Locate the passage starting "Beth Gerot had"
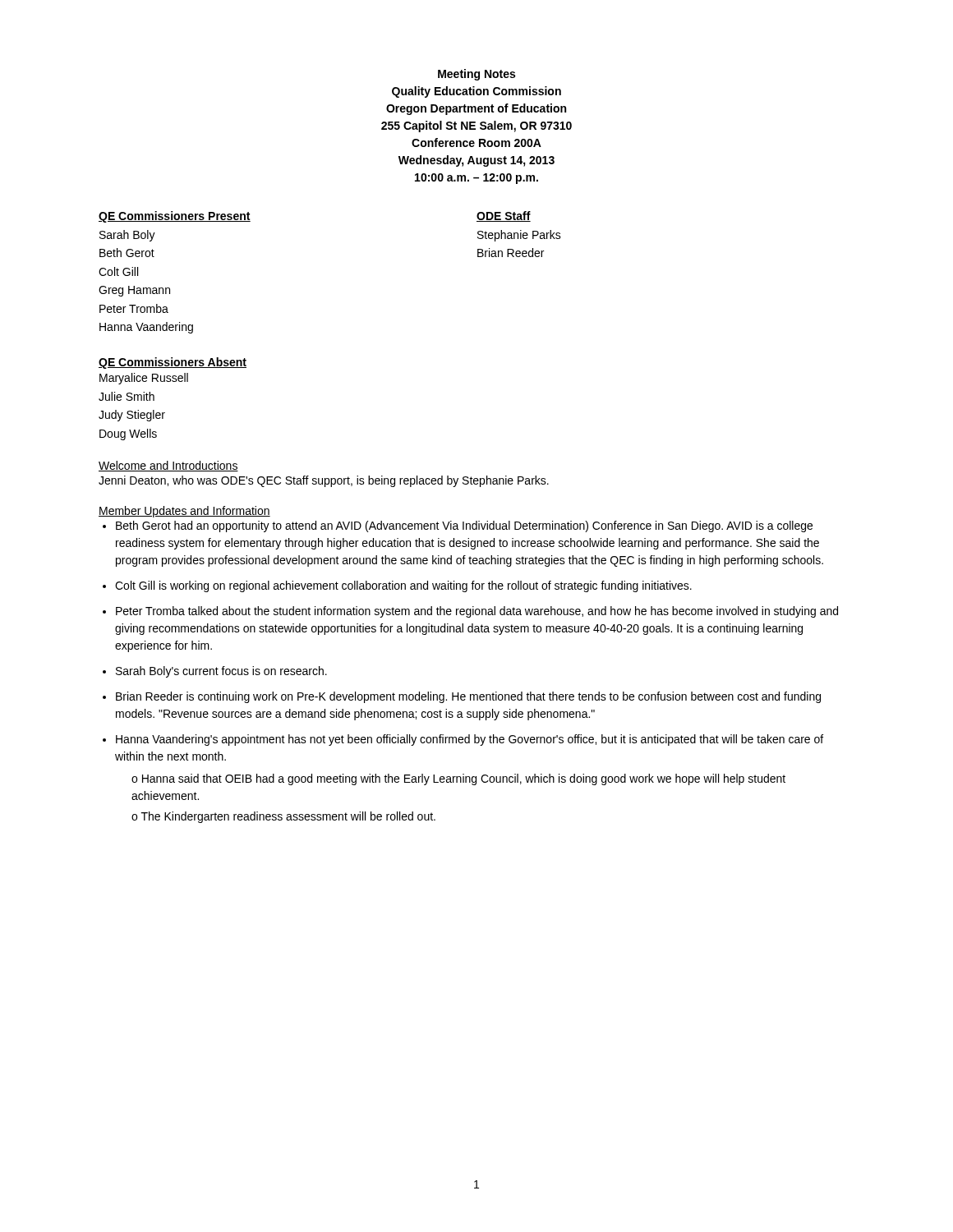The height and width of the screenshot is (1232, 953). 470,543
